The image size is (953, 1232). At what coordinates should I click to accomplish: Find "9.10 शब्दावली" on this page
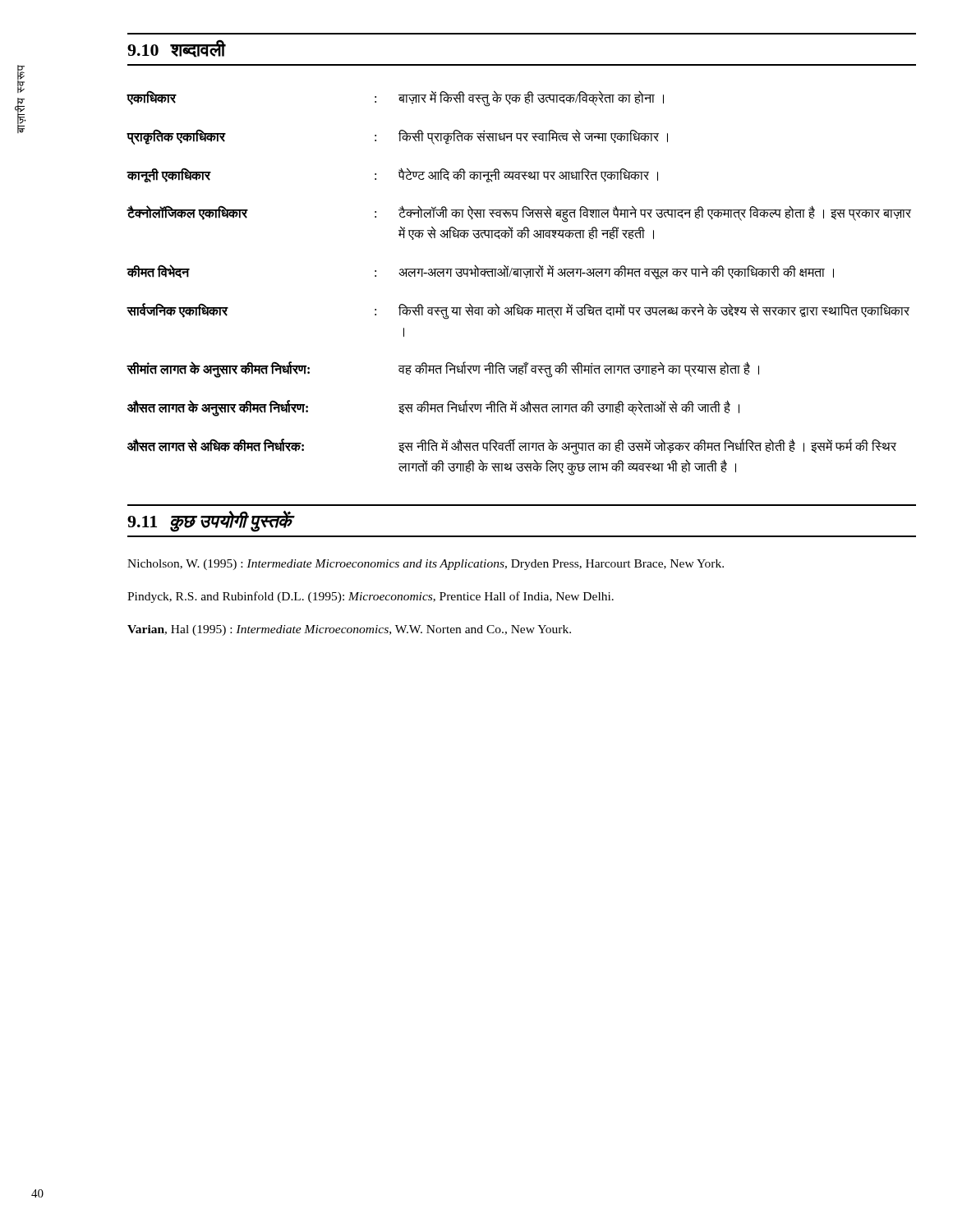(x=176, y=50)
